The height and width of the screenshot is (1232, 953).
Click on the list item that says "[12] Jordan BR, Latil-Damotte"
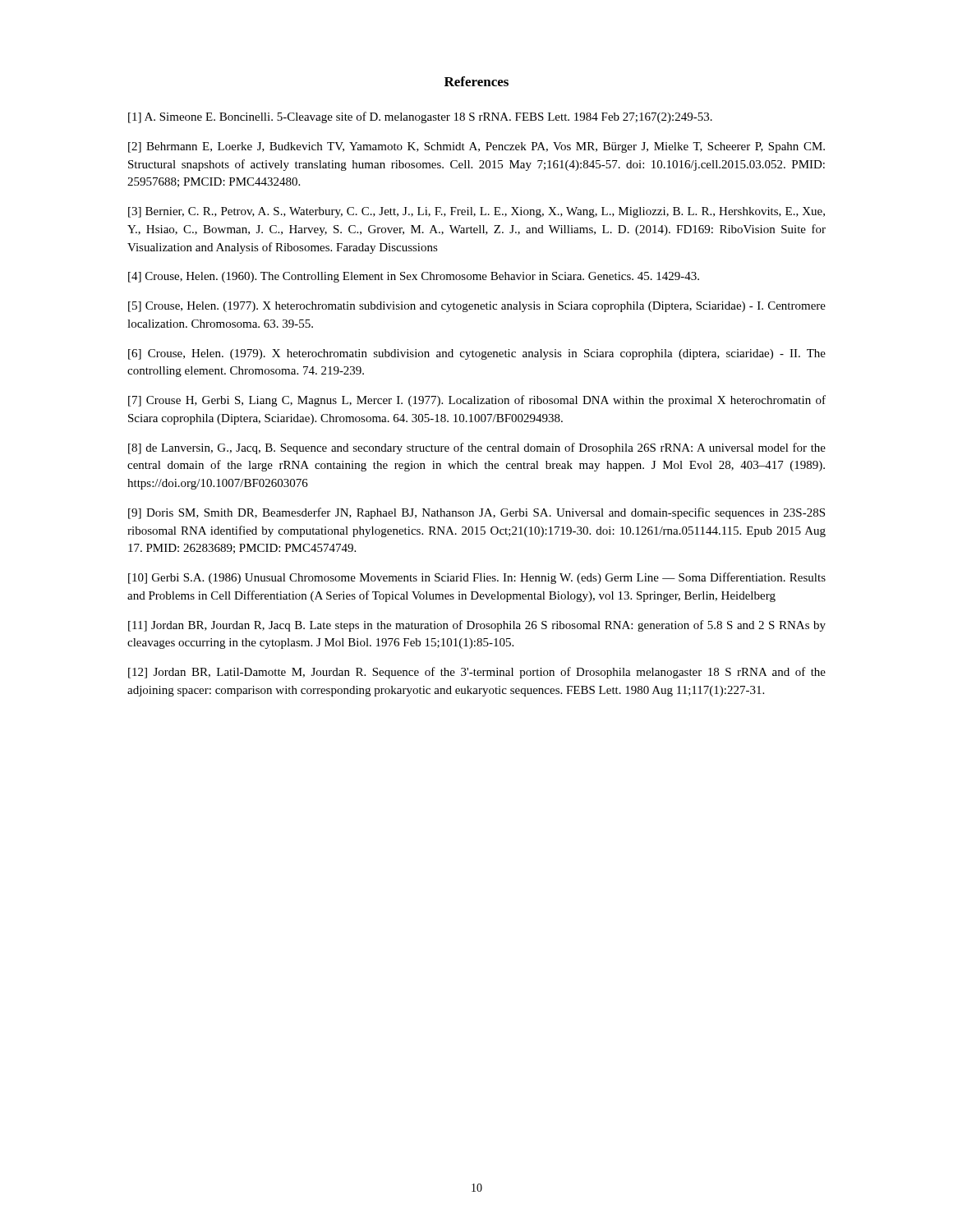tap(476, 681)
